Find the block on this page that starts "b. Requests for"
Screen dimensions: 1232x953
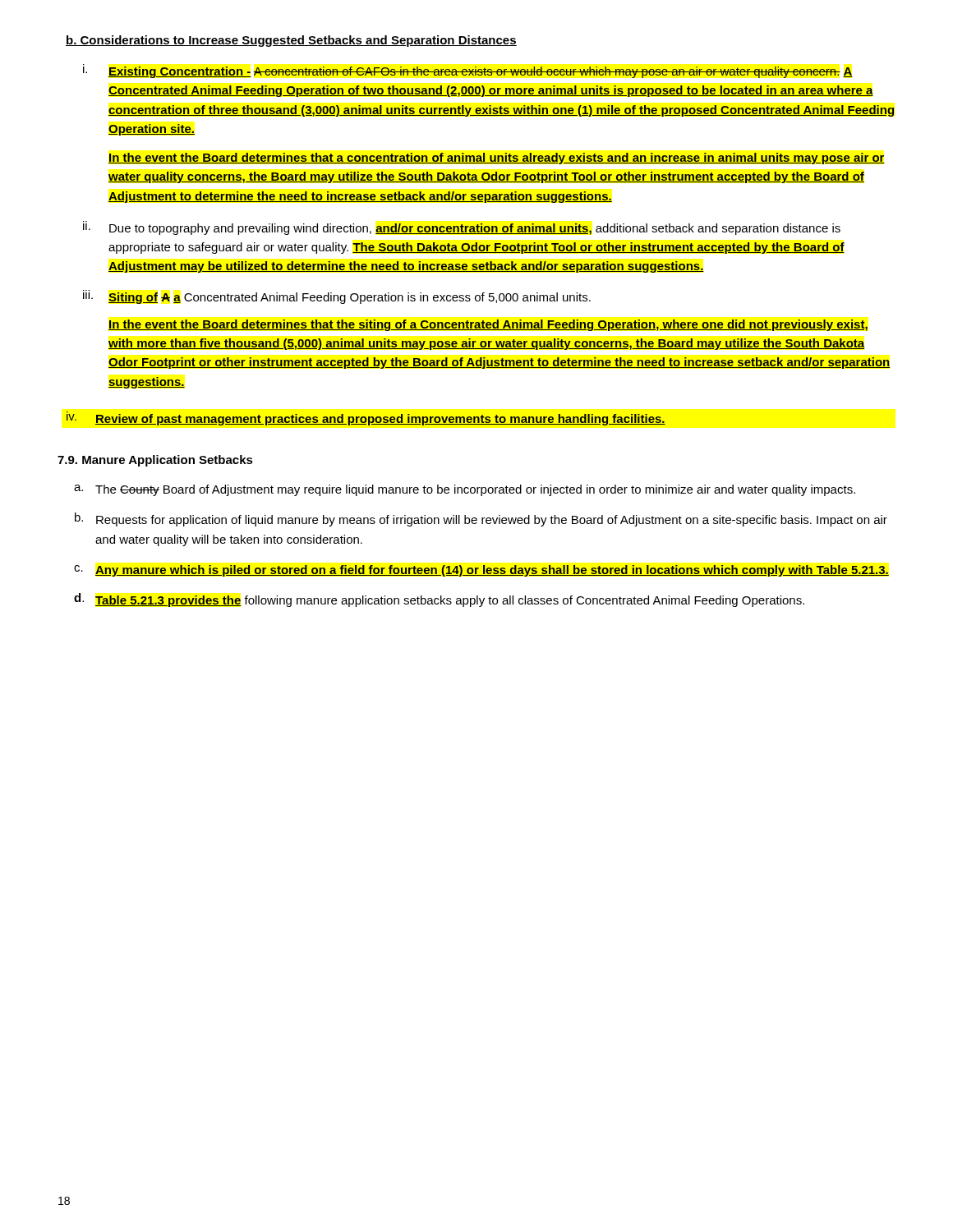click(x=485, y=529)
